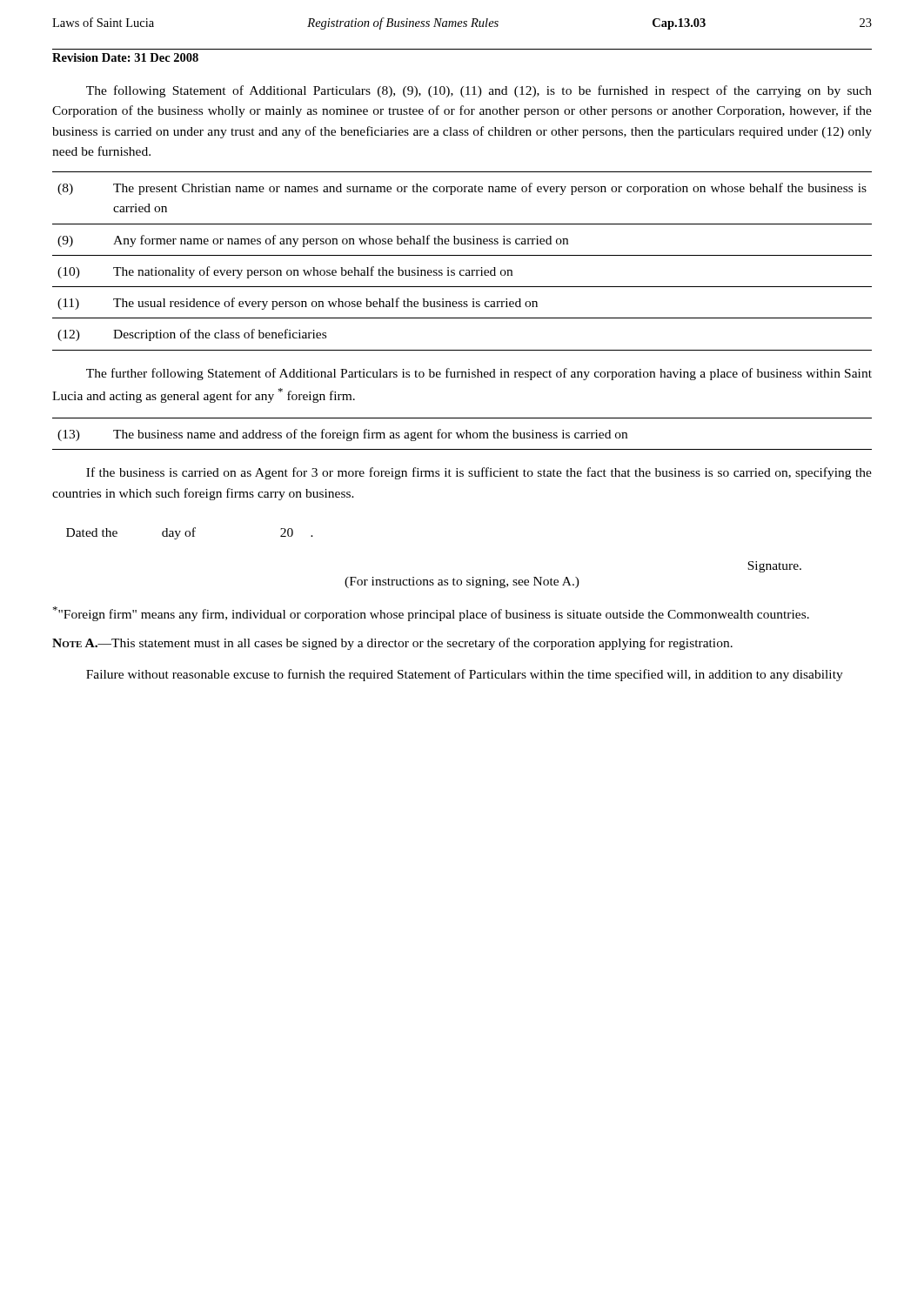Point to the region starting "The following Statement of Additional Particulars (8),"
Image resolution: width=924 pixels, height=1305 pixels.
(462, 120)
